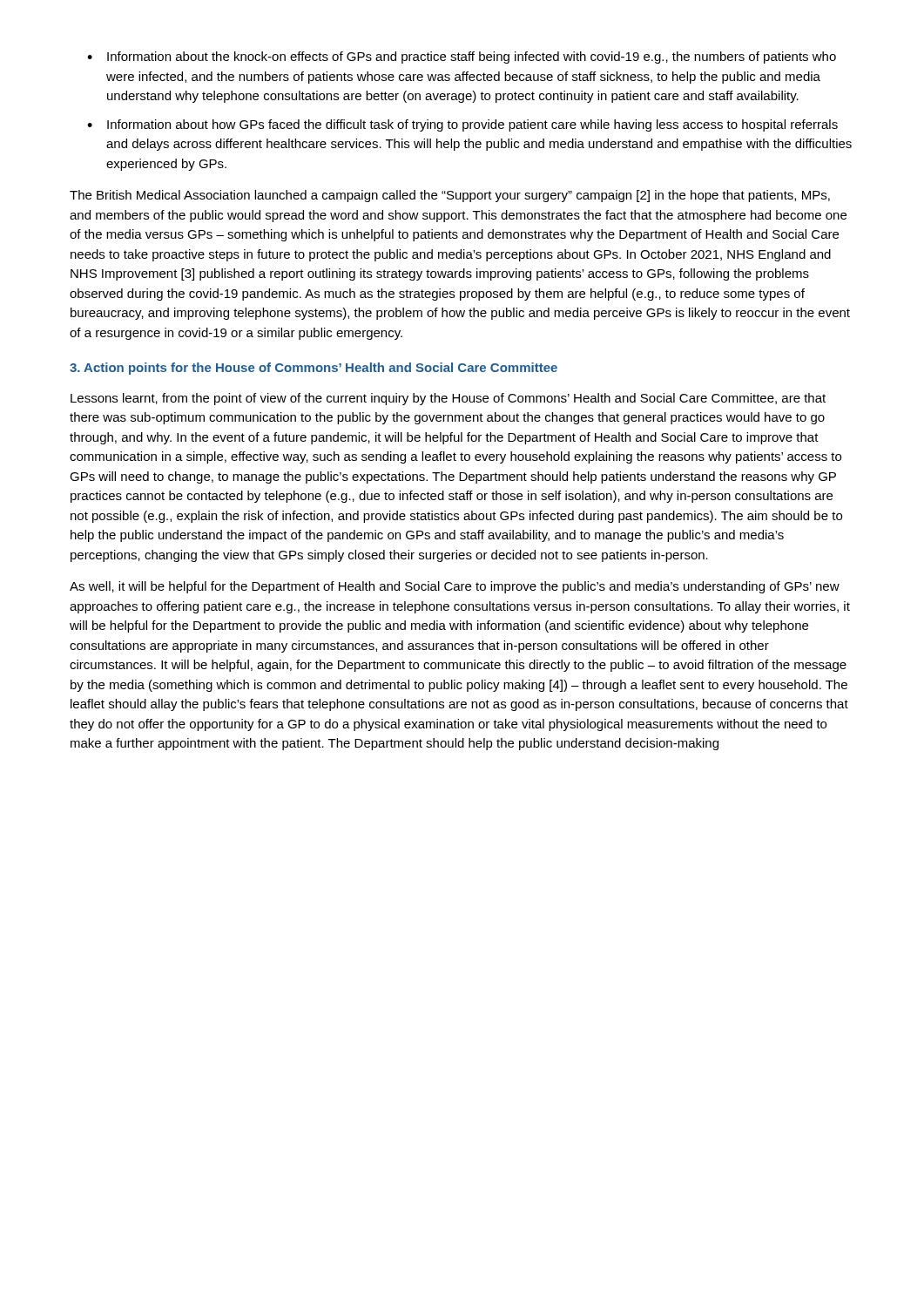Find the block on this page that starts "As well, it will"
This screenshot has width=924, height=1307.
460,664
